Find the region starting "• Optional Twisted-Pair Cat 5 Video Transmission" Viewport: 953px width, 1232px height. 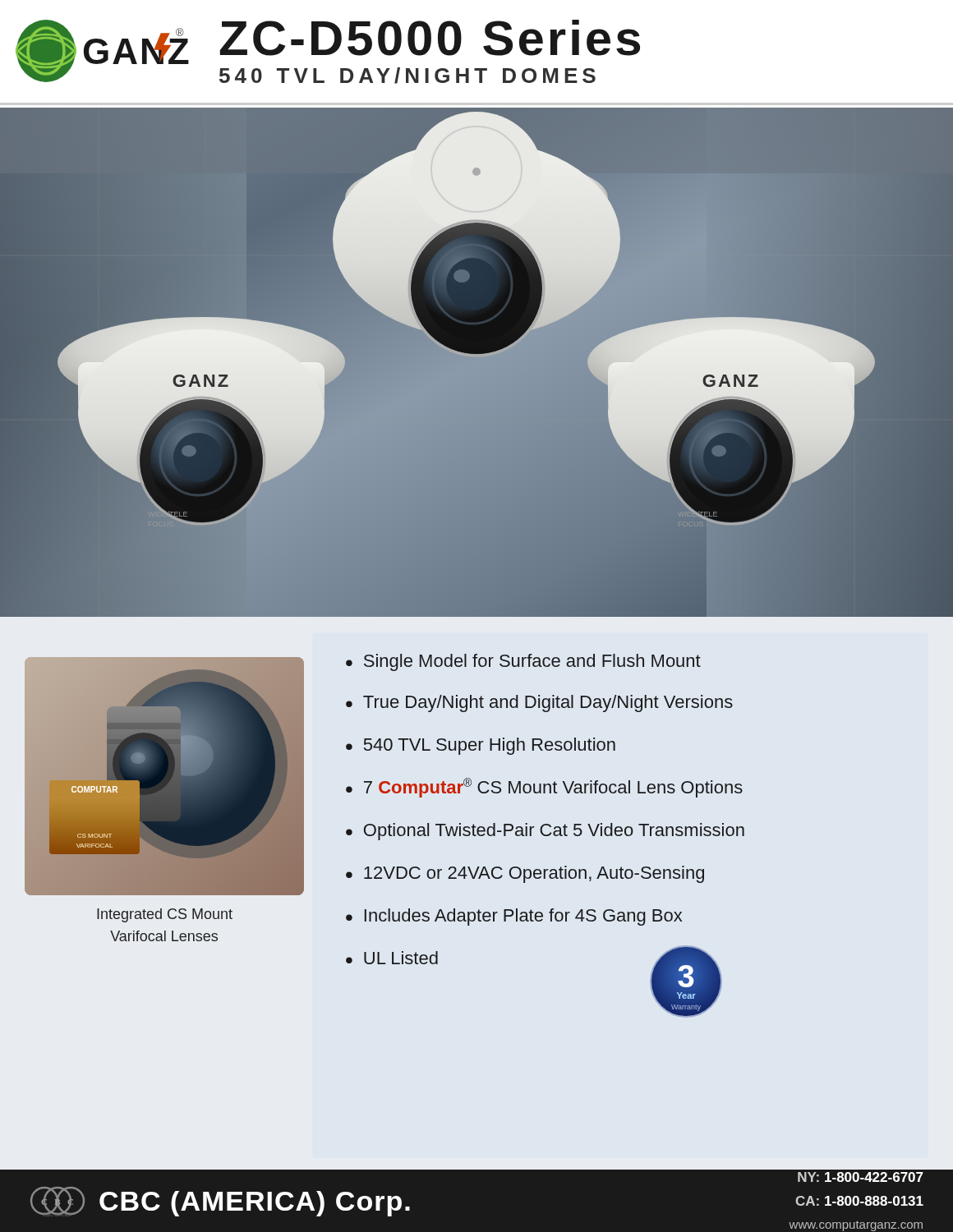pos(545,833)
